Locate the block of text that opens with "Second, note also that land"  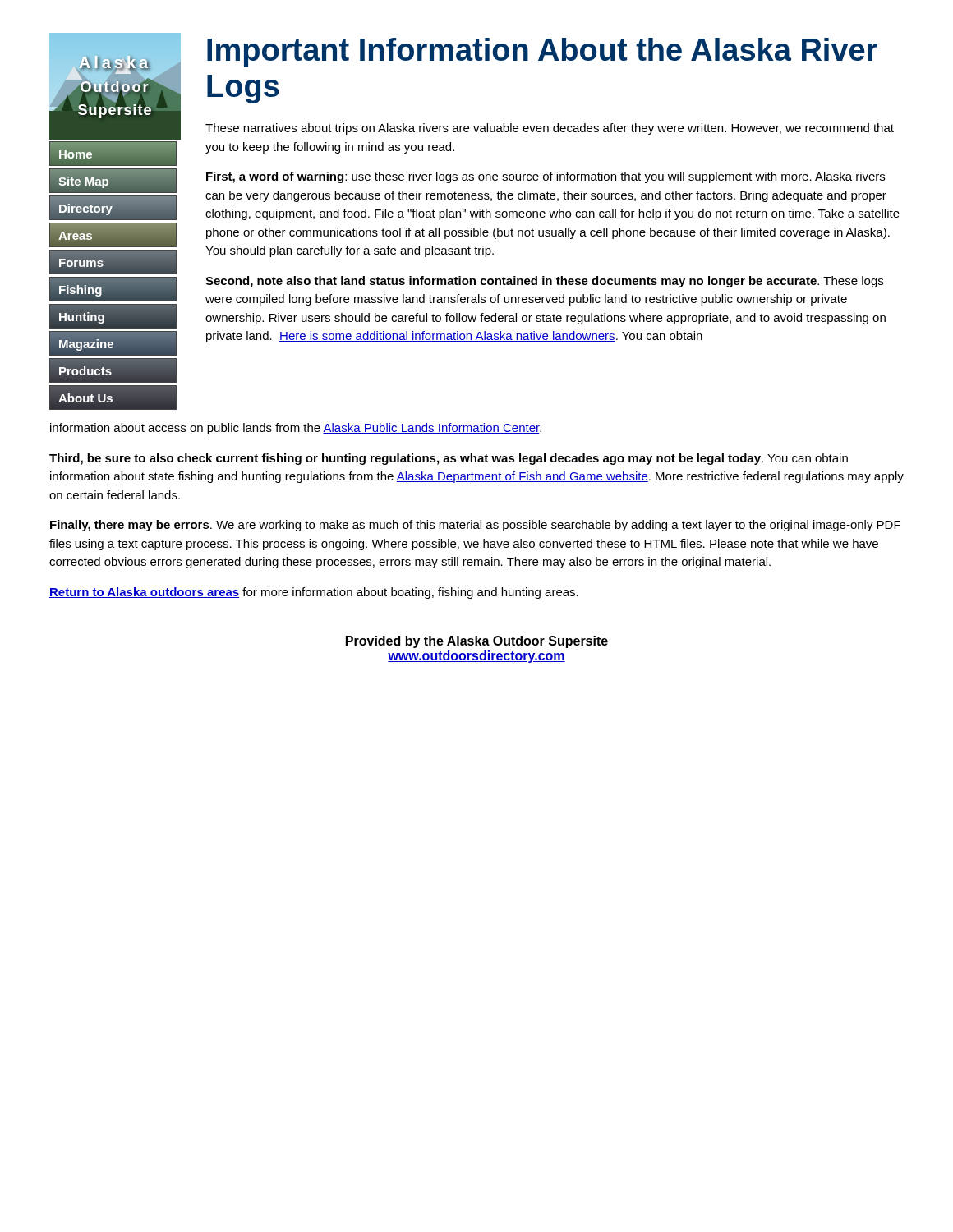[546, 308]
